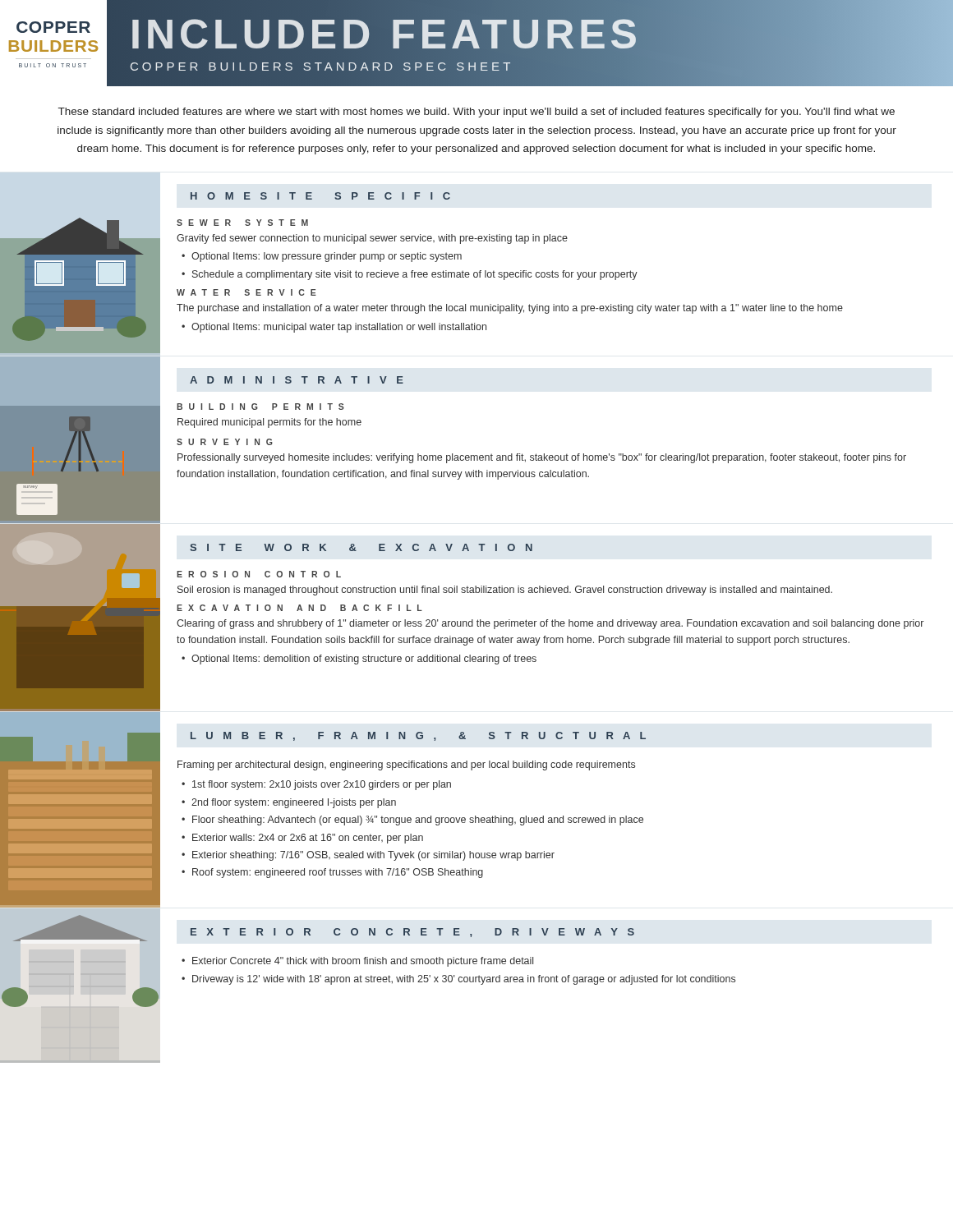Screen dimensions: 1232x953
Task: Select the region starting "•Optional Items: low pressure"
Action: point(322,257)
